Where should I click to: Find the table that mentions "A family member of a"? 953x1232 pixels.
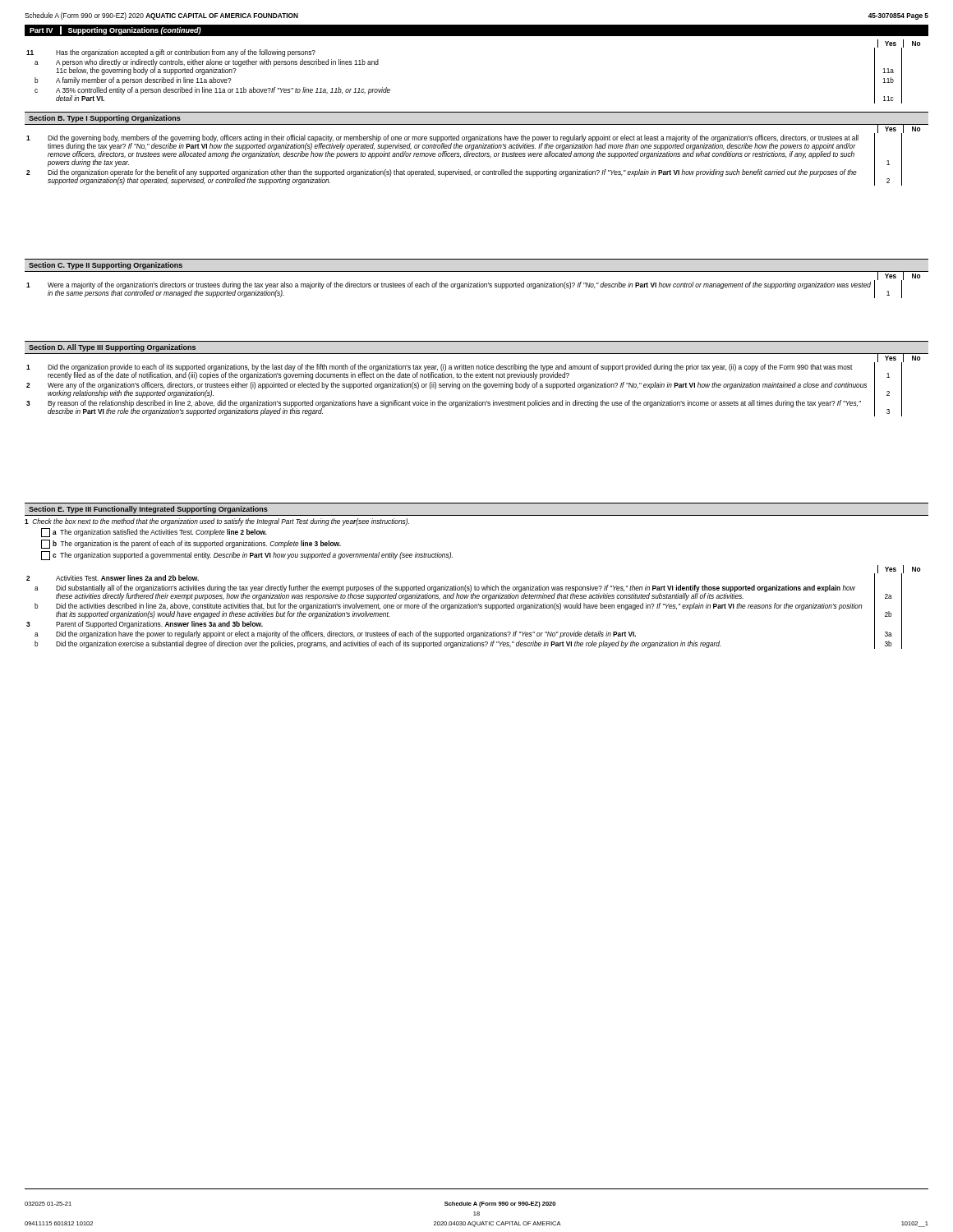tap(476, 76)
